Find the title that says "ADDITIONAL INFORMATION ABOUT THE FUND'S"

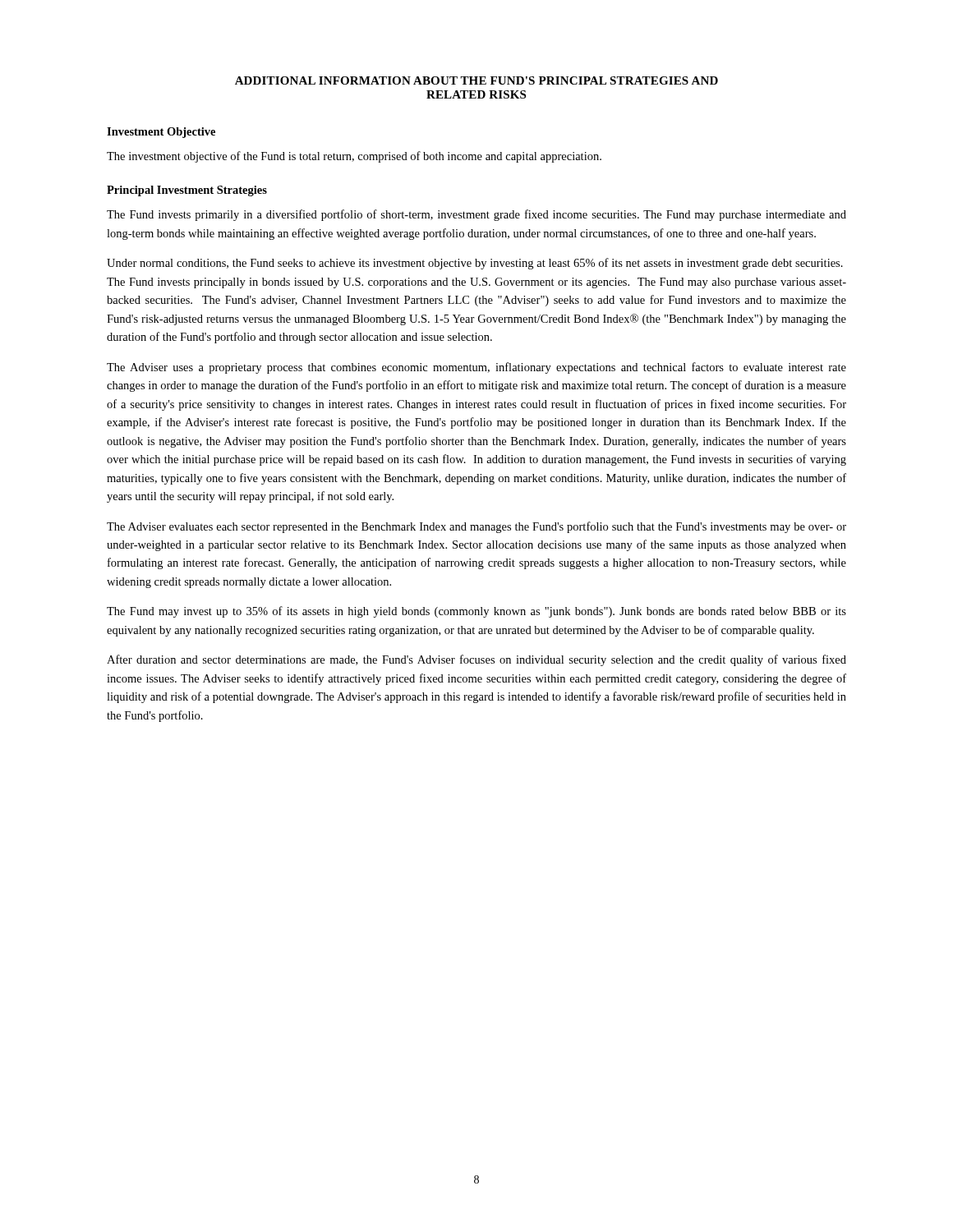click(476, 87)
